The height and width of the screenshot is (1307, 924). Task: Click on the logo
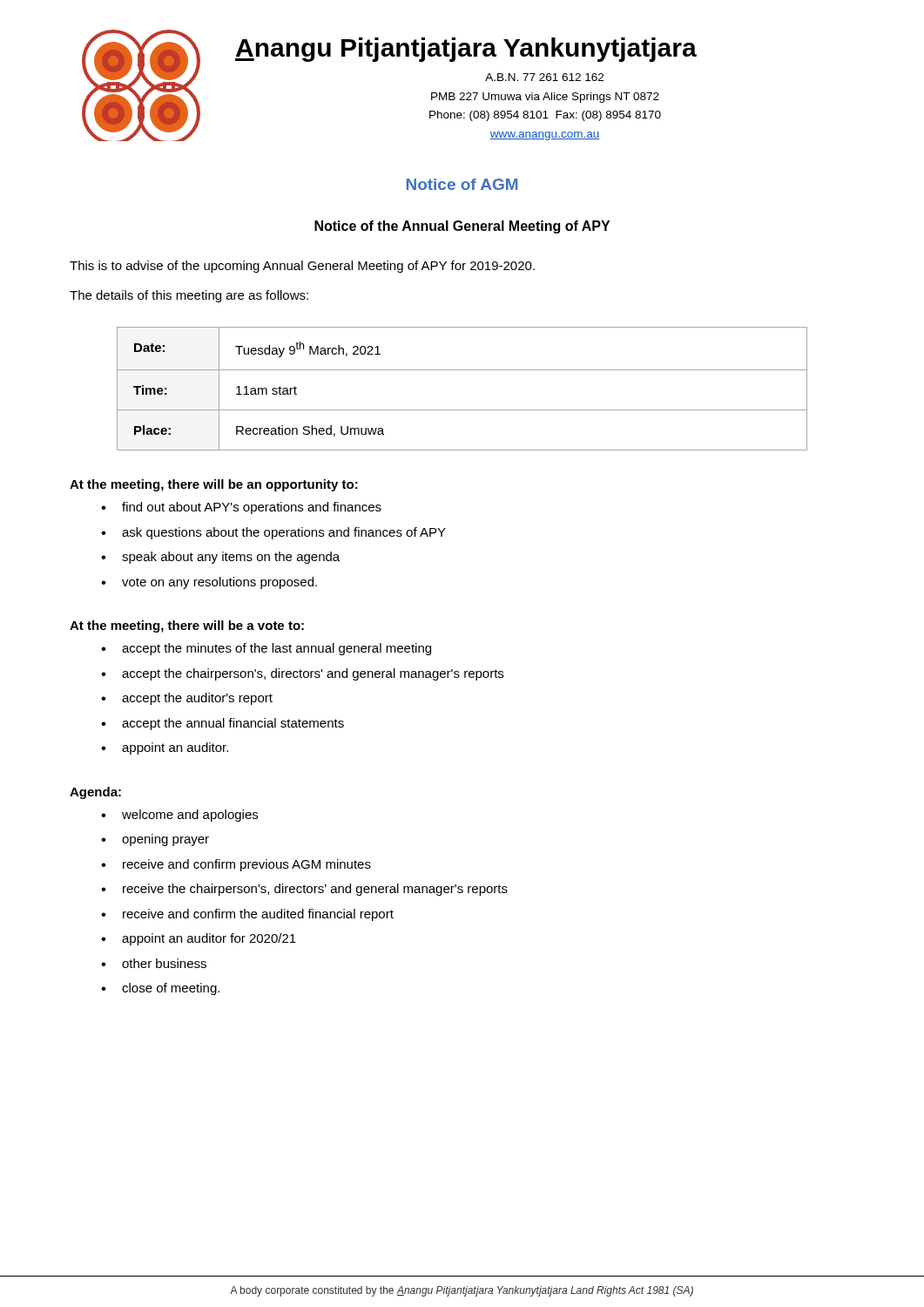144,86
